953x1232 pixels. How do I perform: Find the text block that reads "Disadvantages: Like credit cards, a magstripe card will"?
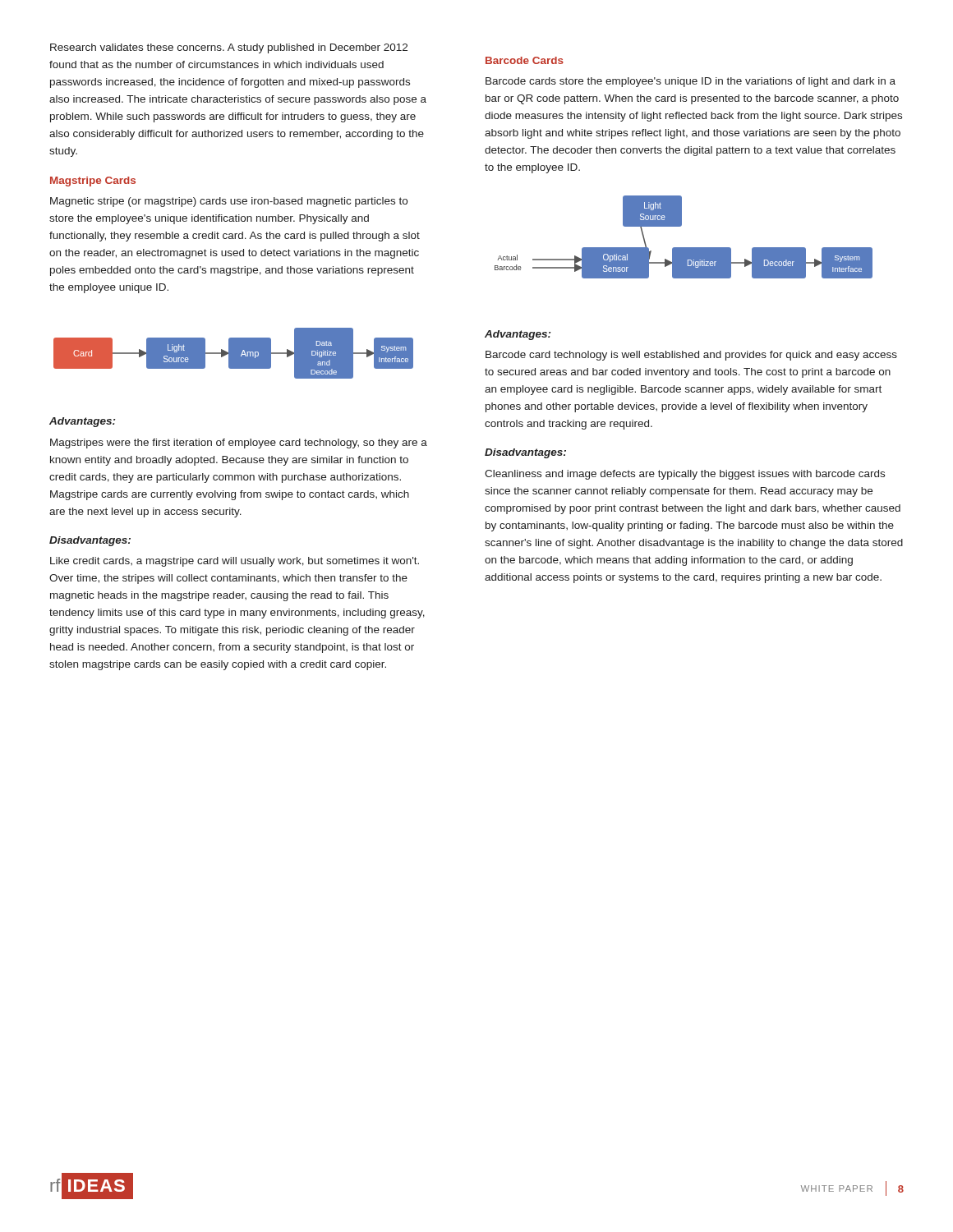click(238, 603)
